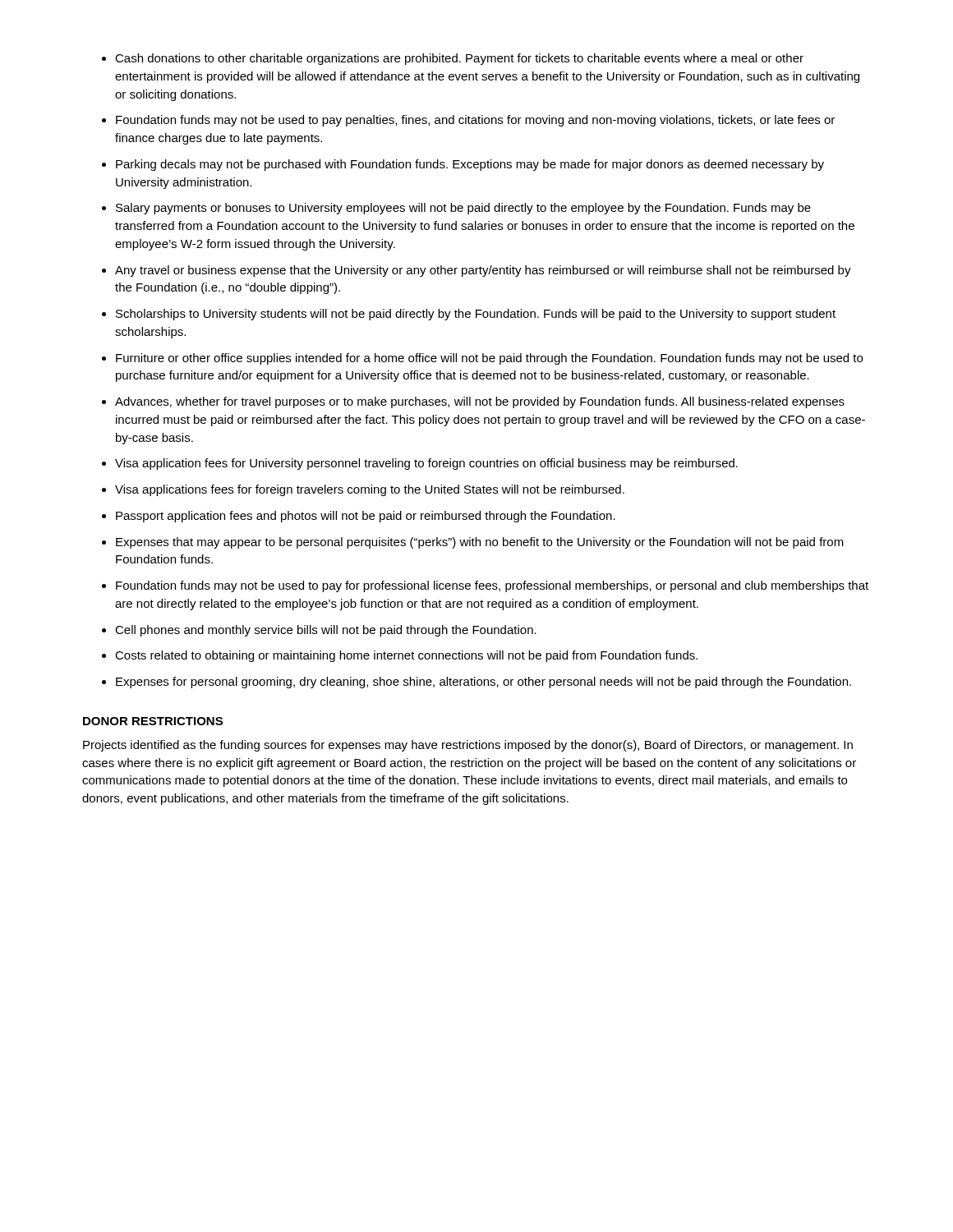The height and width of the screenshot is (1232, 953).
Task: Click on the text starting "Expenses for personal grooming,"
Action: click(x=484, y=681)
